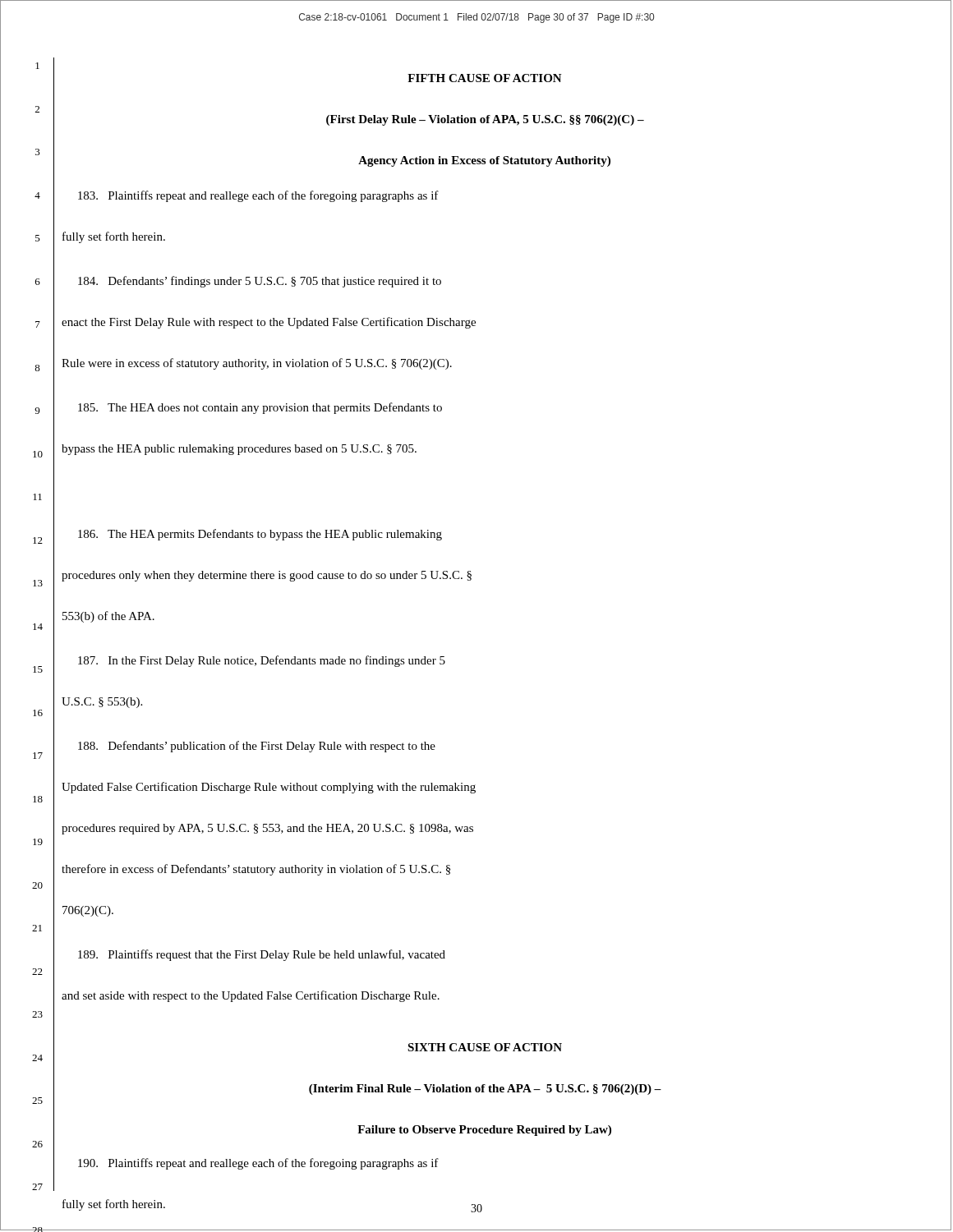
Task: Click the passage that begins "Defendants’ findings under 5"
Action: click(x=485, y=331)
